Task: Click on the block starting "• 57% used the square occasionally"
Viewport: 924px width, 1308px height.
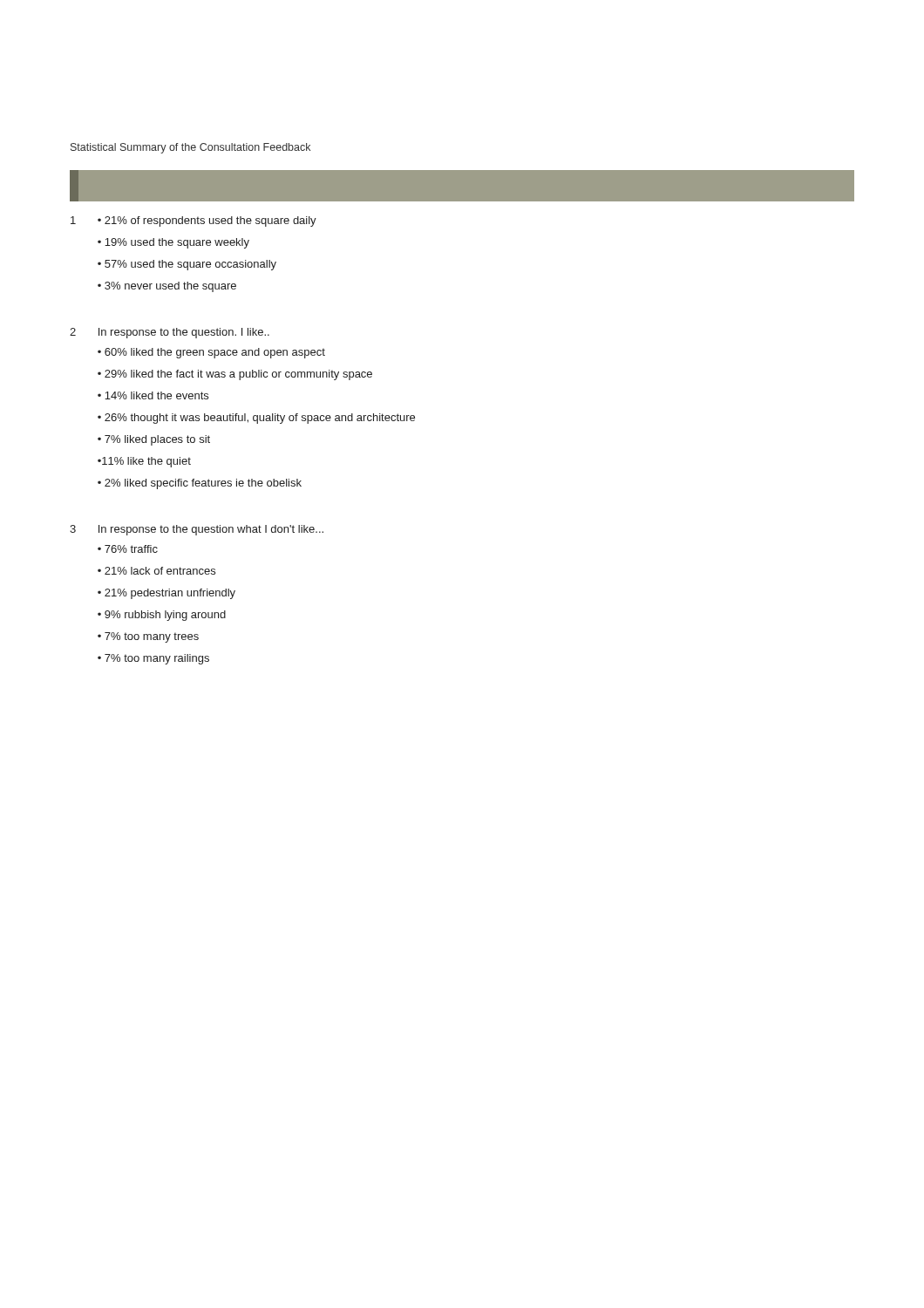Action: point(187,264)
